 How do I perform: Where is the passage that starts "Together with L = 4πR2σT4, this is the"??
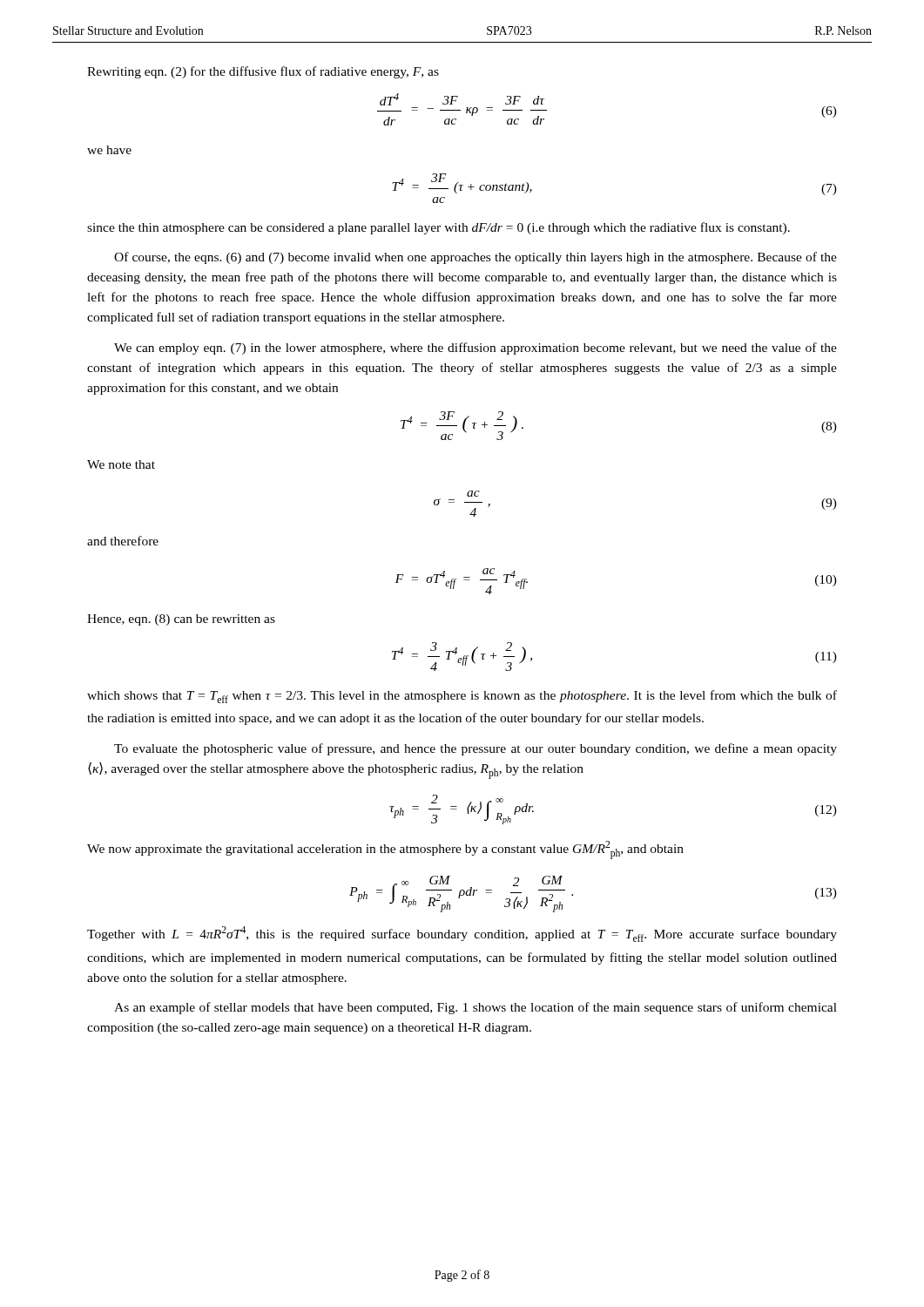click(462, 955)
